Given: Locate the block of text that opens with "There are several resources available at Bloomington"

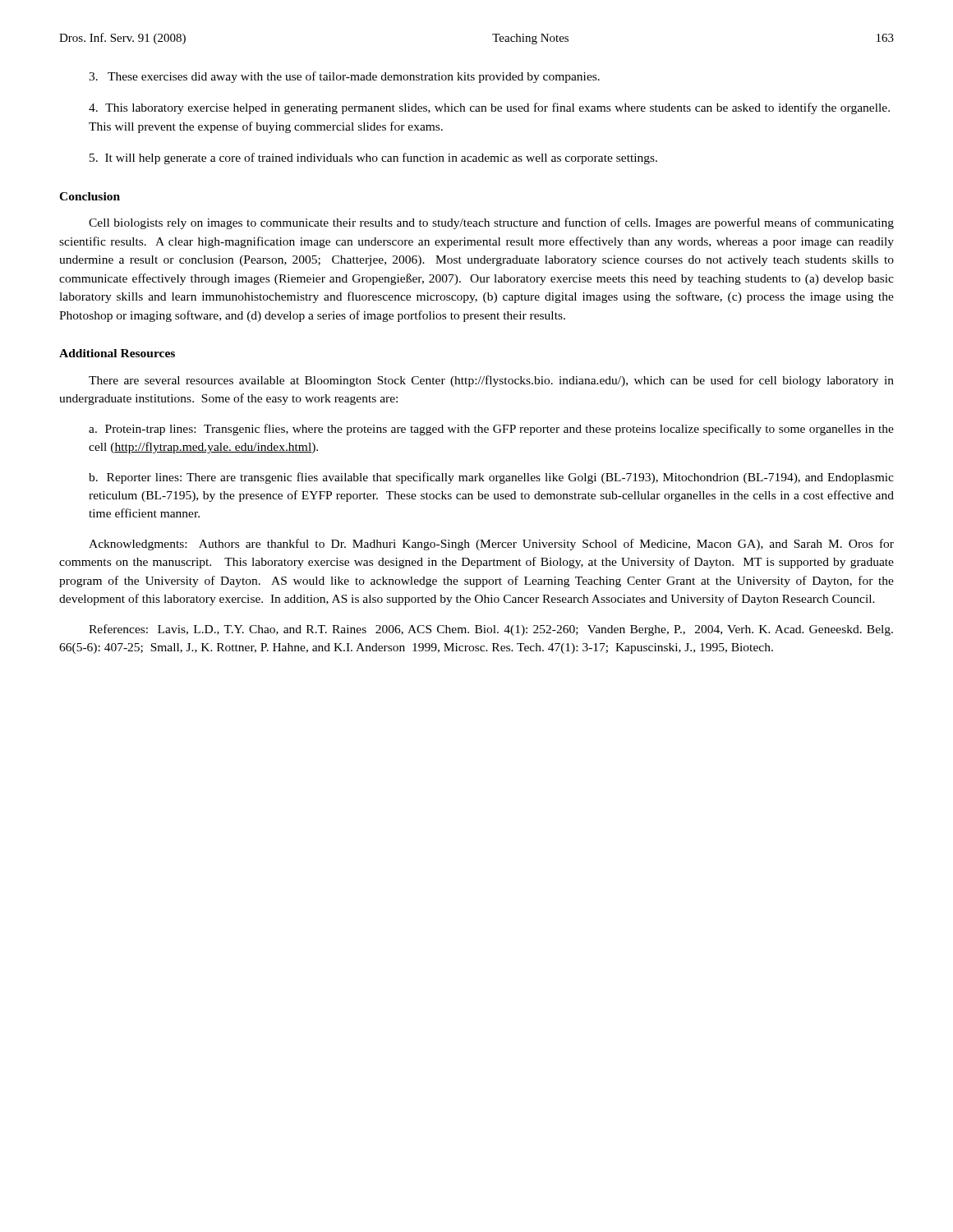Looking at the screenshot, I should 476,389.
